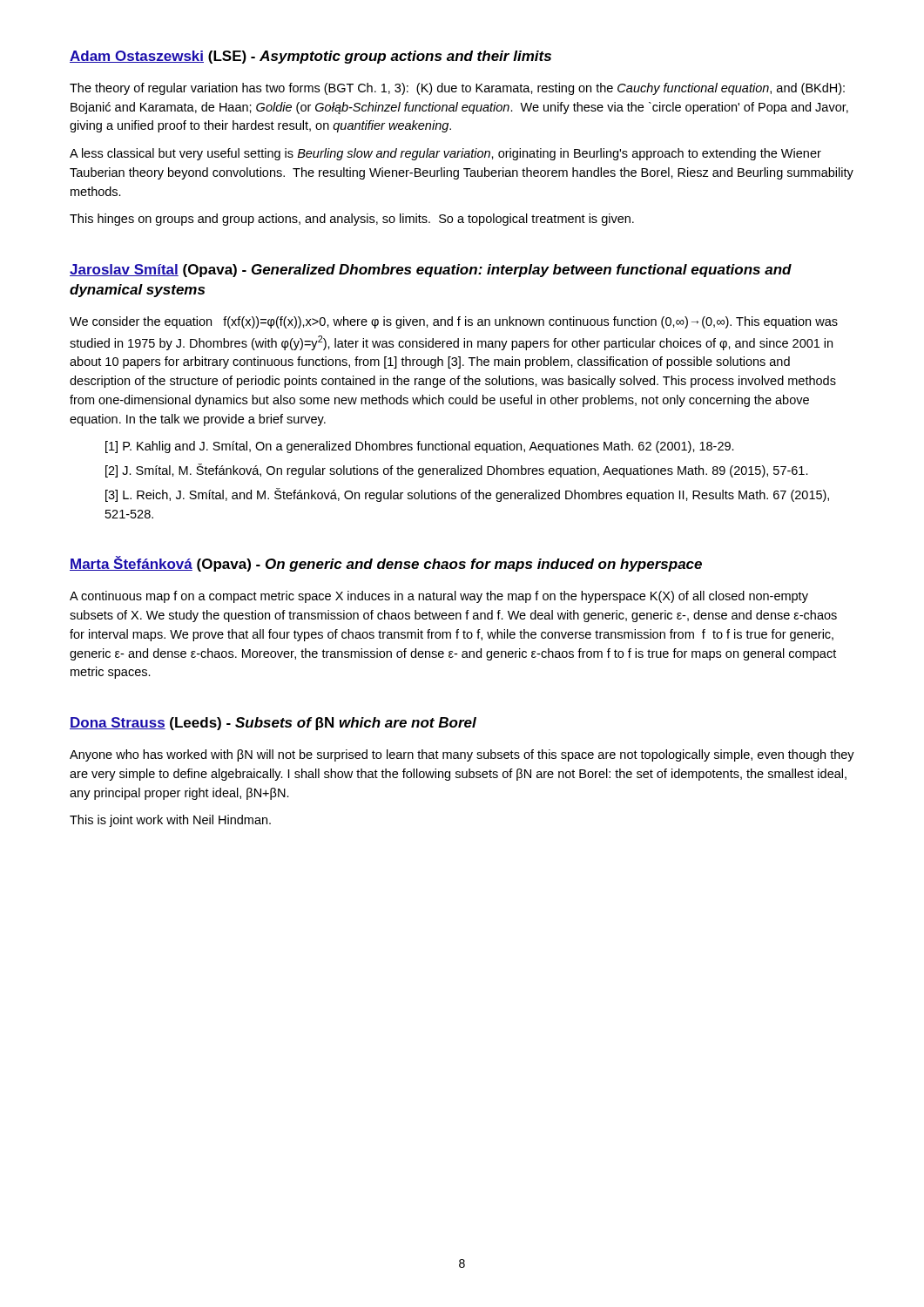Navigate to the region starting "Dona Strauss (Leeds)"
This screenshot has height=1307, width=924.
[x=273, y=723]
